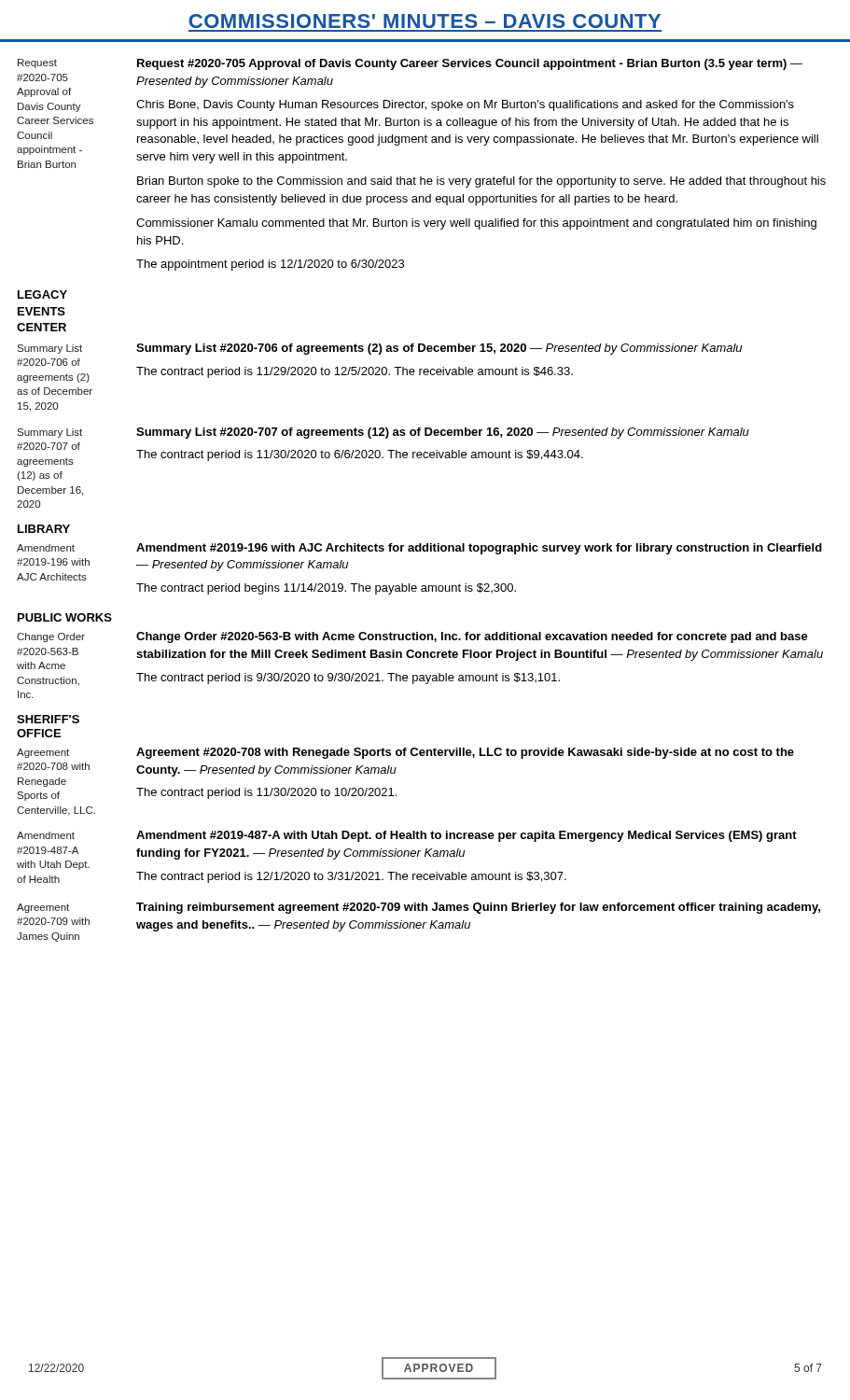Locate the text block with the text "The contract period is 11/29/2020"
The width and height of the screenshot is (850, 1400).
coord(355,371)
